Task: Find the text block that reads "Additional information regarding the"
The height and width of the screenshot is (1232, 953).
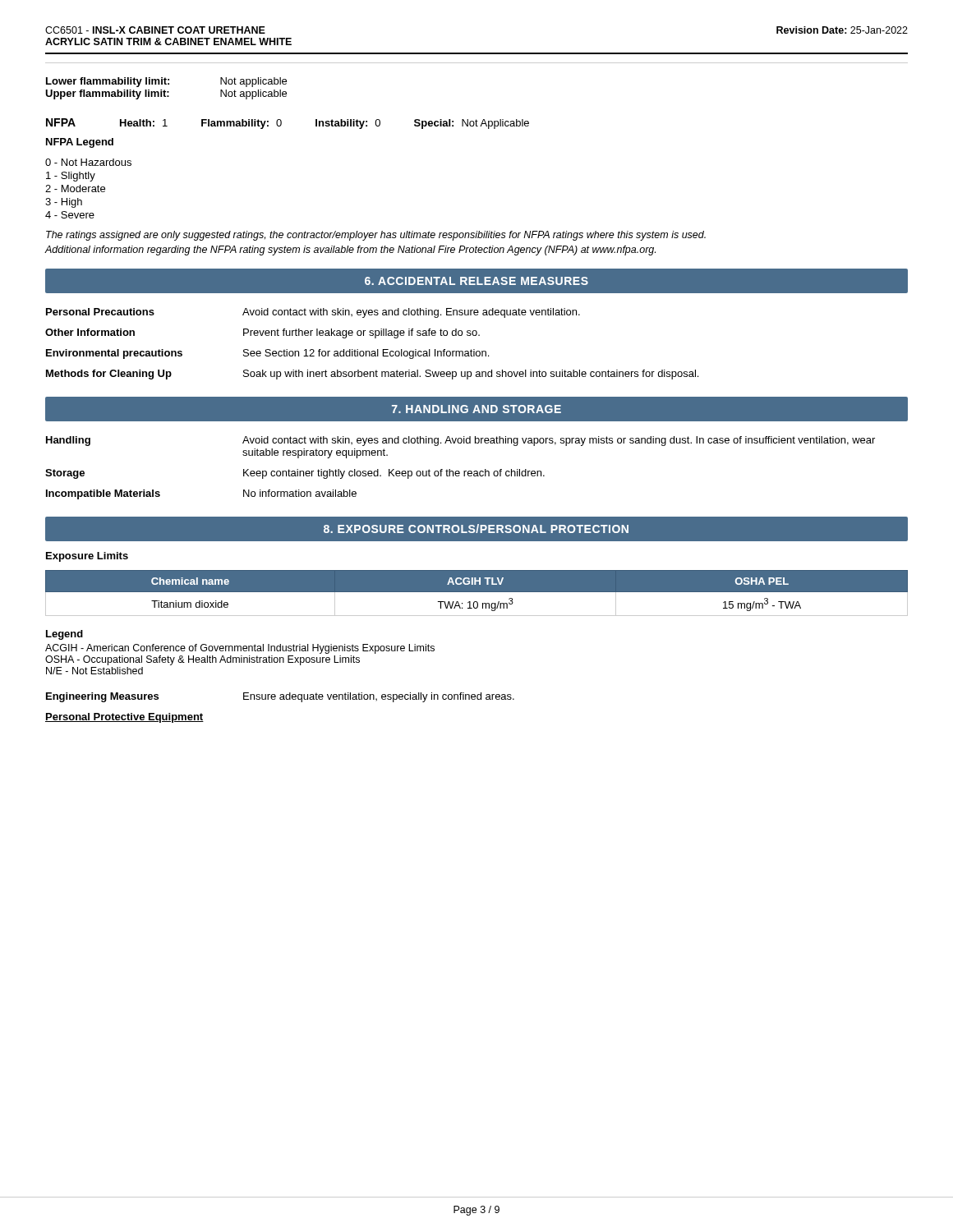Action: point(351,250)
